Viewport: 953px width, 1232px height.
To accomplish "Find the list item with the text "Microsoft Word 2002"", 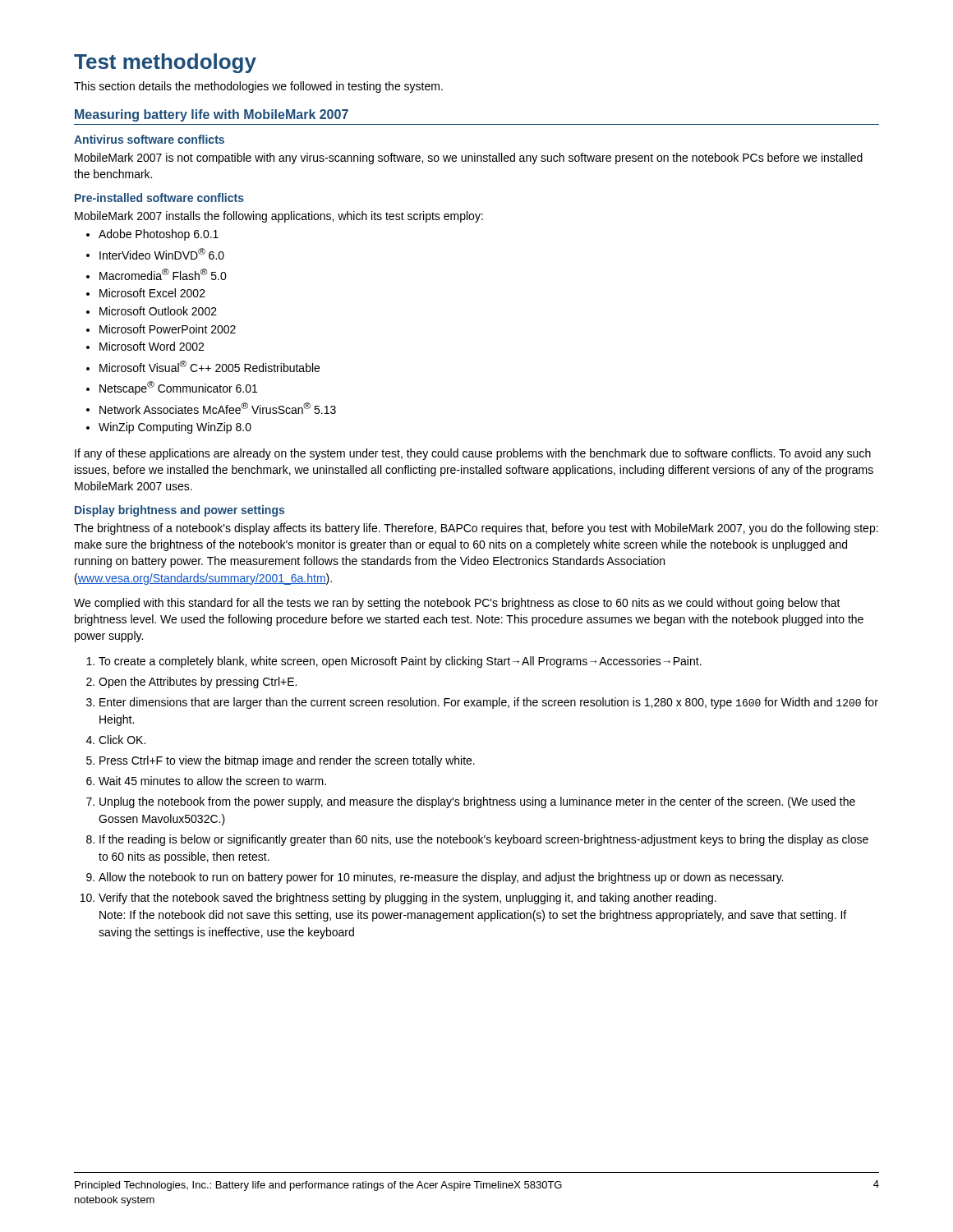I will click(x=152, y=347).
